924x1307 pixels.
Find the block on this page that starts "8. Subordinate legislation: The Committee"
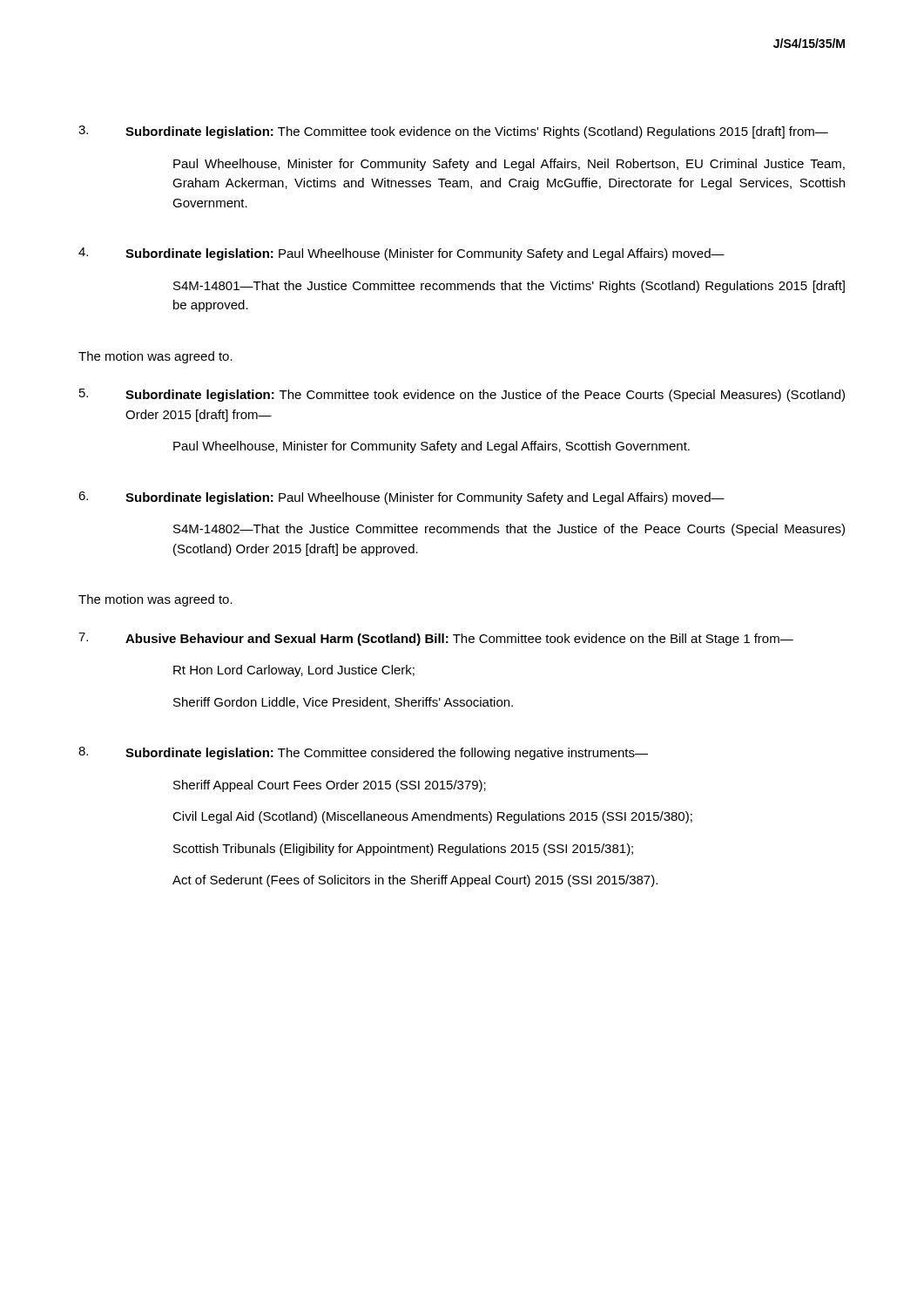click(462, 823)
